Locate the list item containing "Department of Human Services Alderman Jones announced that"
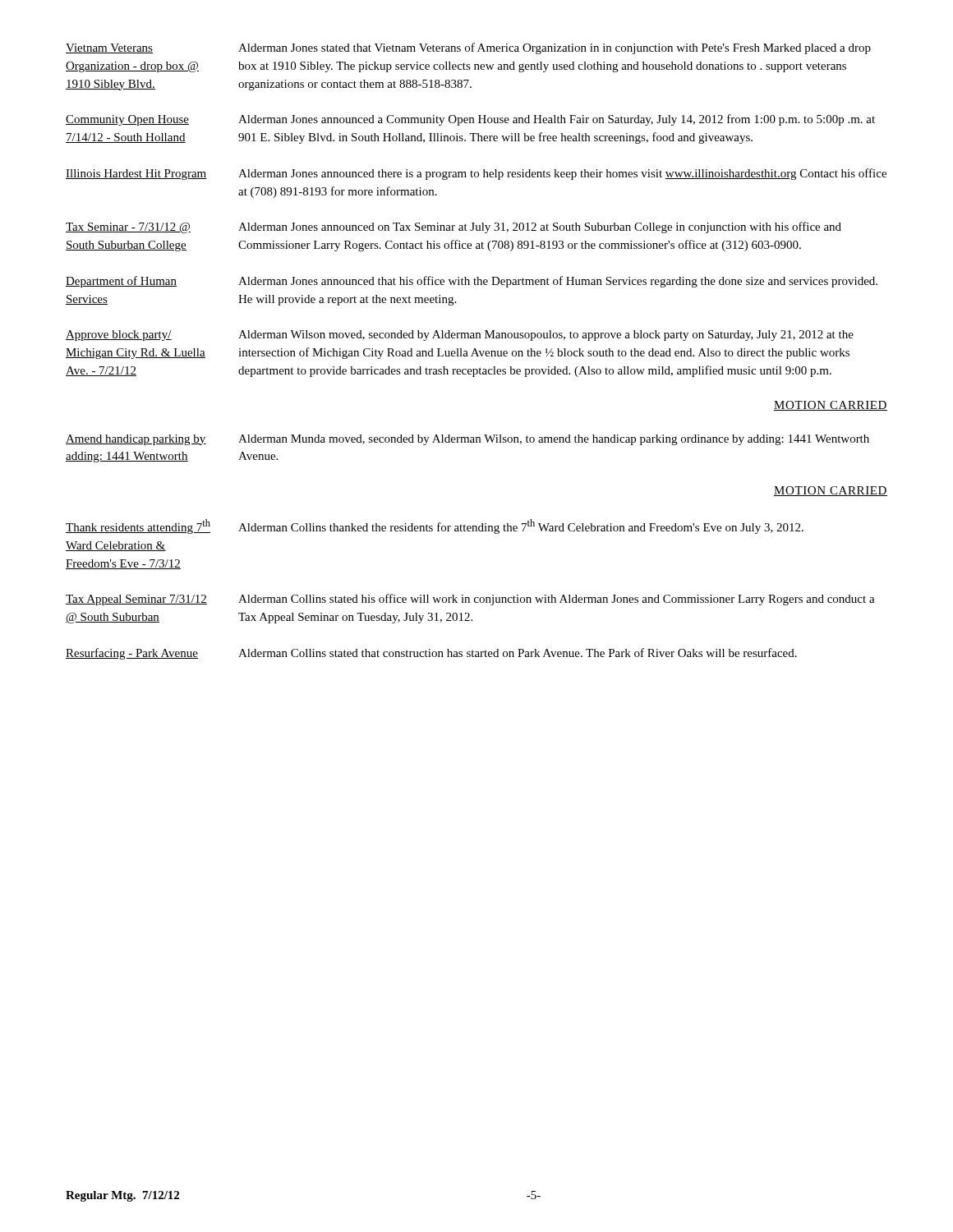 click(x=476, y=290)
